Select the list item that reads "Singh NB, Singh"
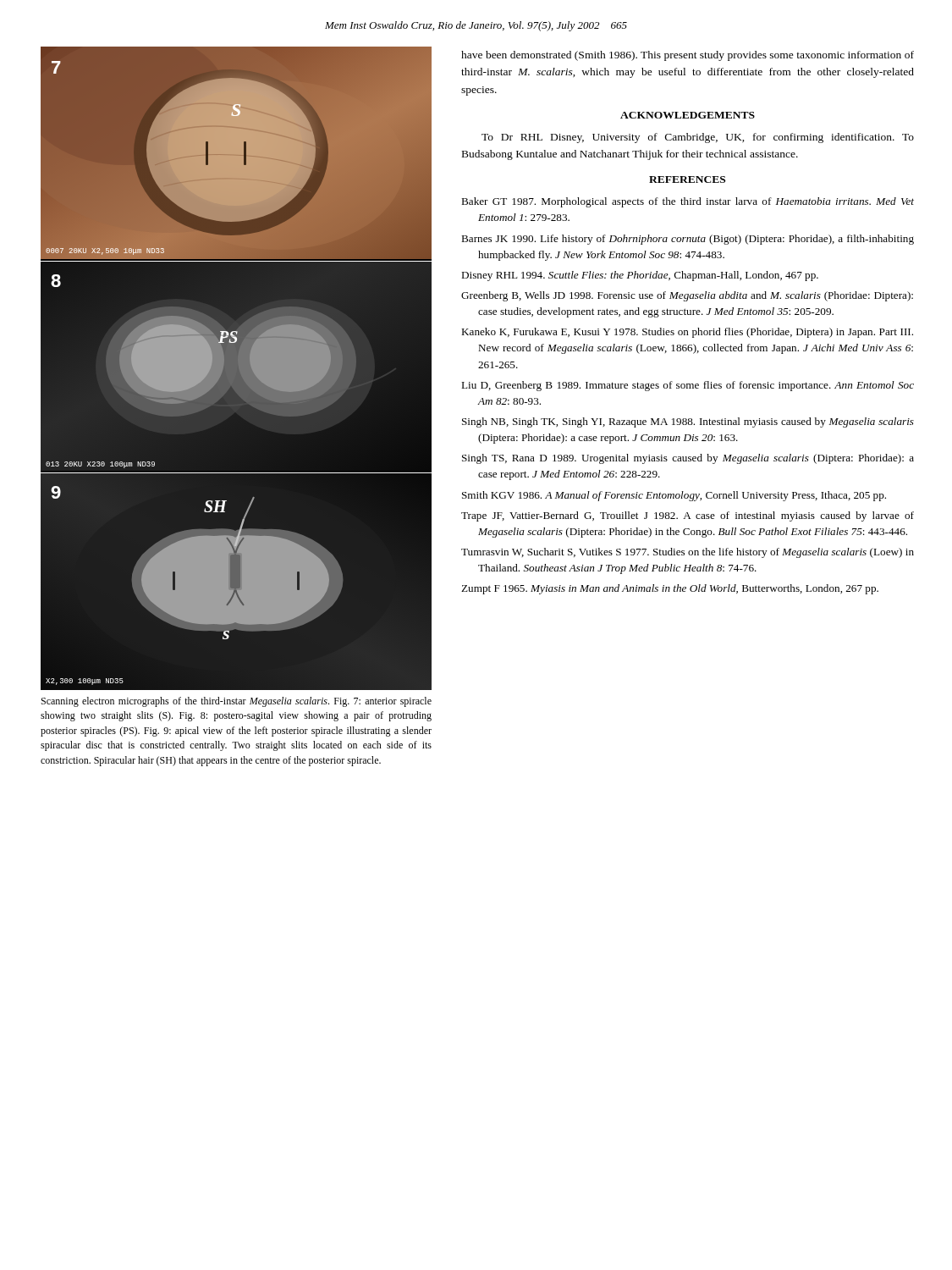This screenshot has height=1270, width=952. (688, 429)
